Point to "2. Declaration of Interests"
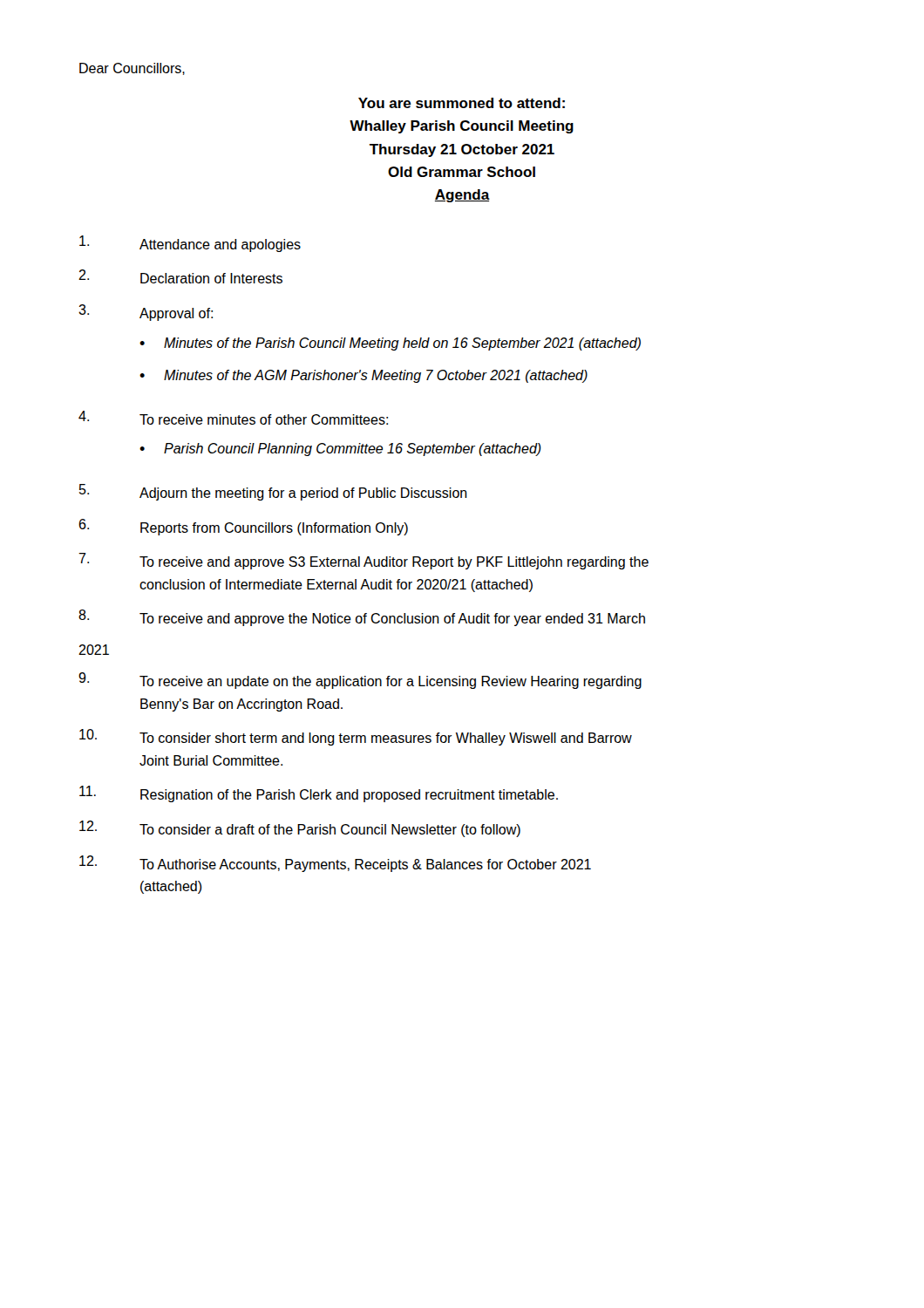 (180, 276)
